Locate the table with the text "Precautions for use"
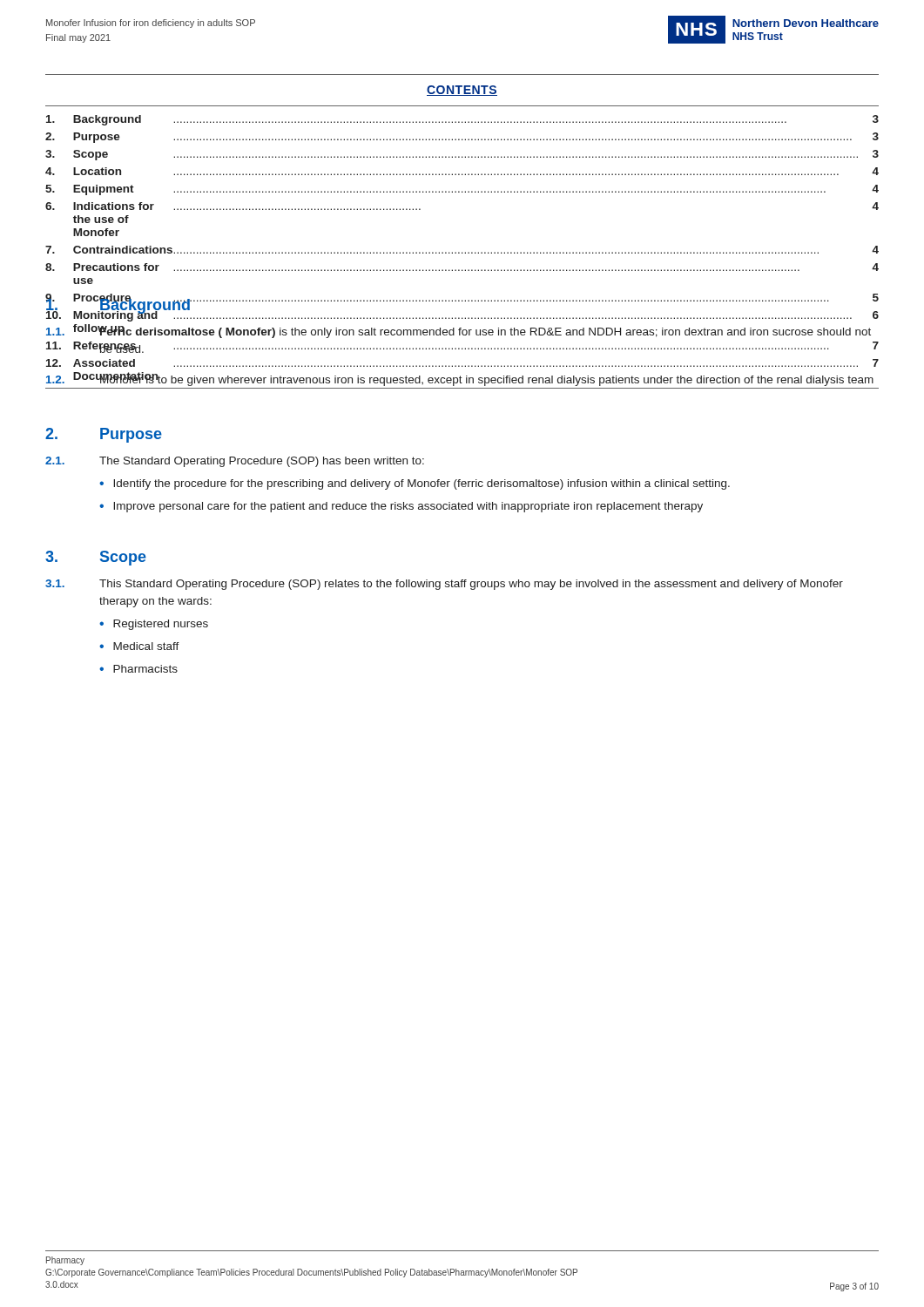 tap(462, 247)
